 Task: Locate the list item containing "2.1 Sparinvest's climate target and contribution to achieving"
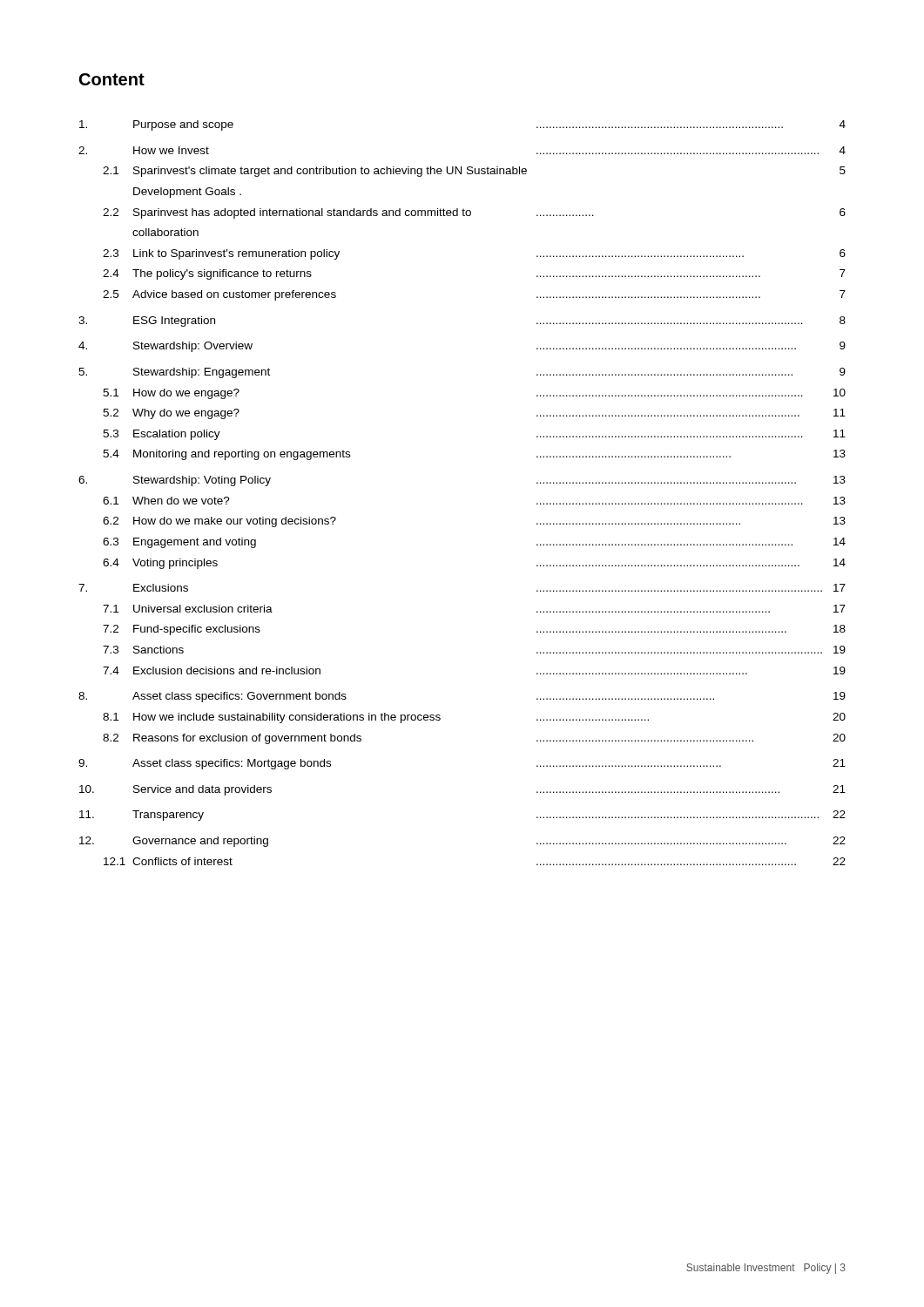pyautogui.click(x=462, y=181)
